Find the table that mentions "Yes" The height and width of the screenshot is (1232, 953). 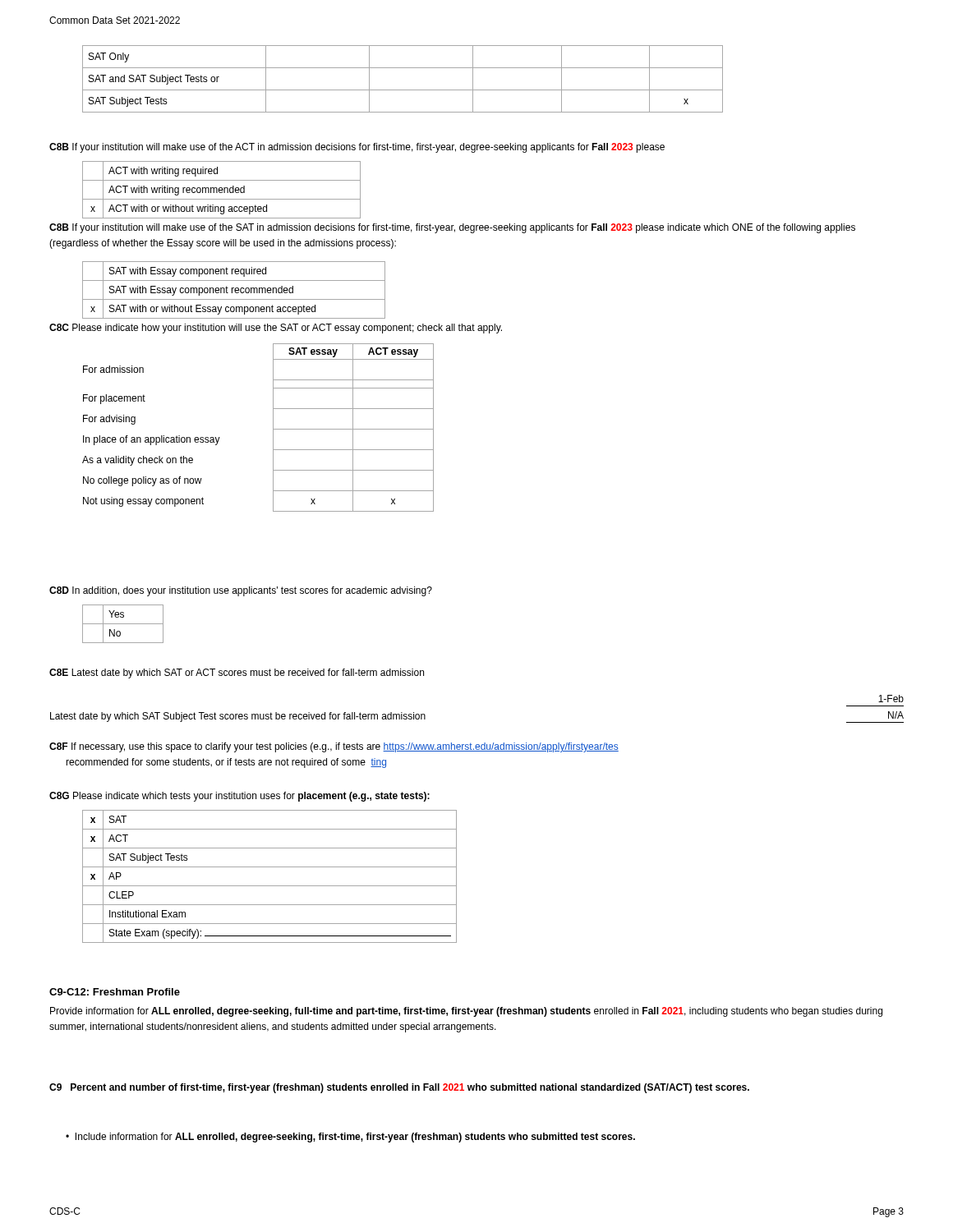[123, 628]
